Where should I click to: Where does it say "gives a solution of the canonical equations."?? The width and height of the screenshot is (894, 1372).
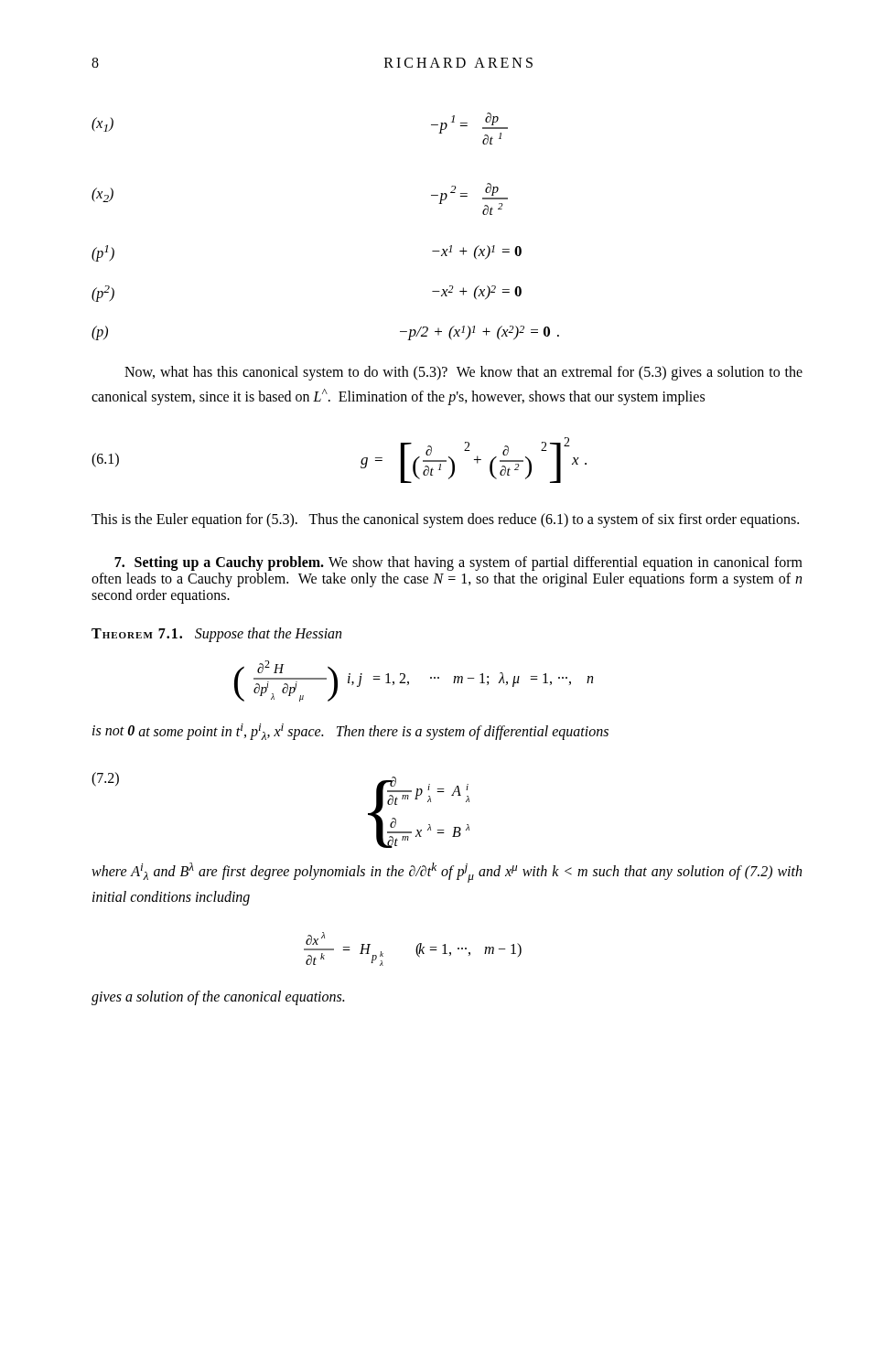tap(219, 996)
